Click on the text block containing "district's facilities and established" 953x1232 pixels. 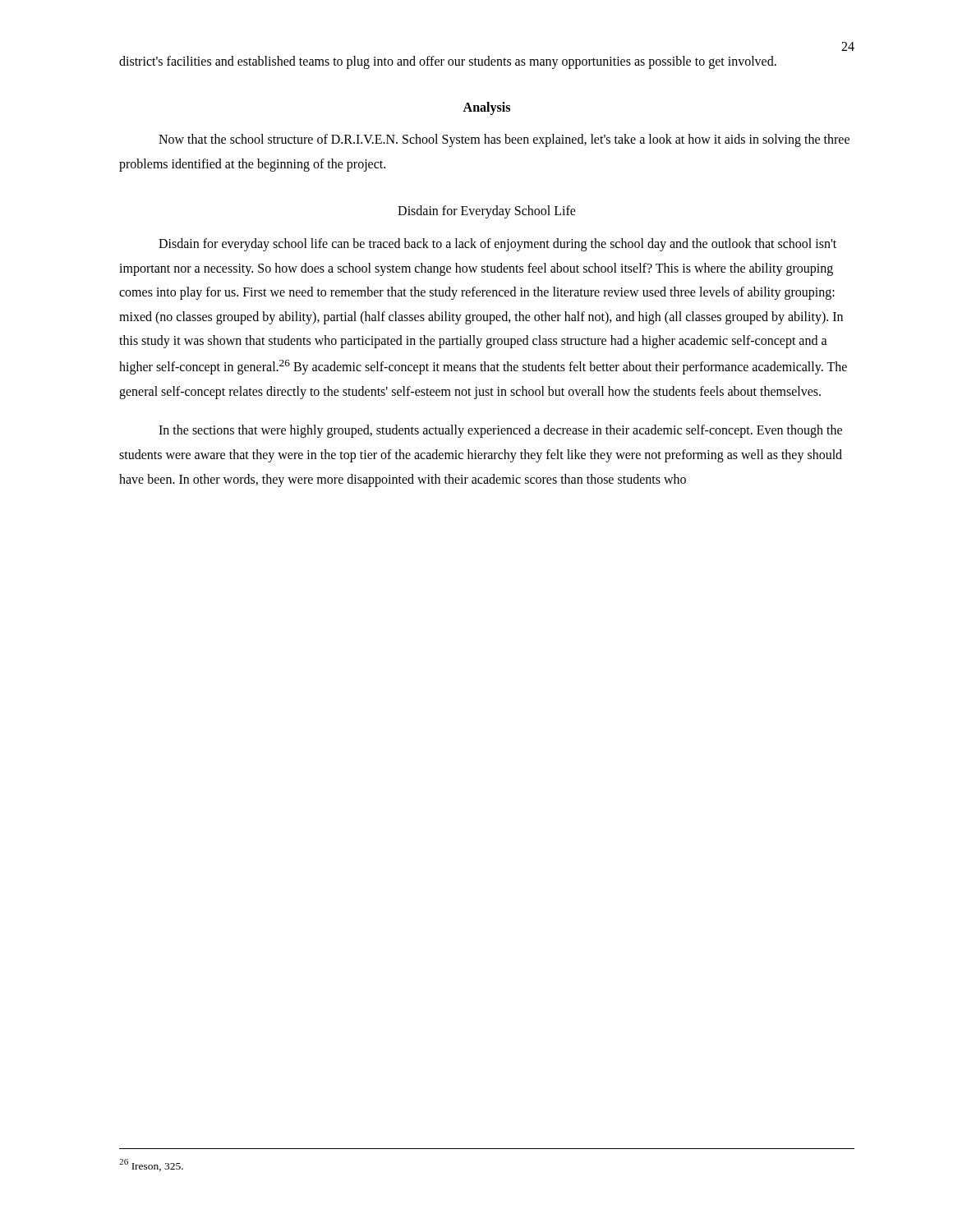tap(448, 61)
